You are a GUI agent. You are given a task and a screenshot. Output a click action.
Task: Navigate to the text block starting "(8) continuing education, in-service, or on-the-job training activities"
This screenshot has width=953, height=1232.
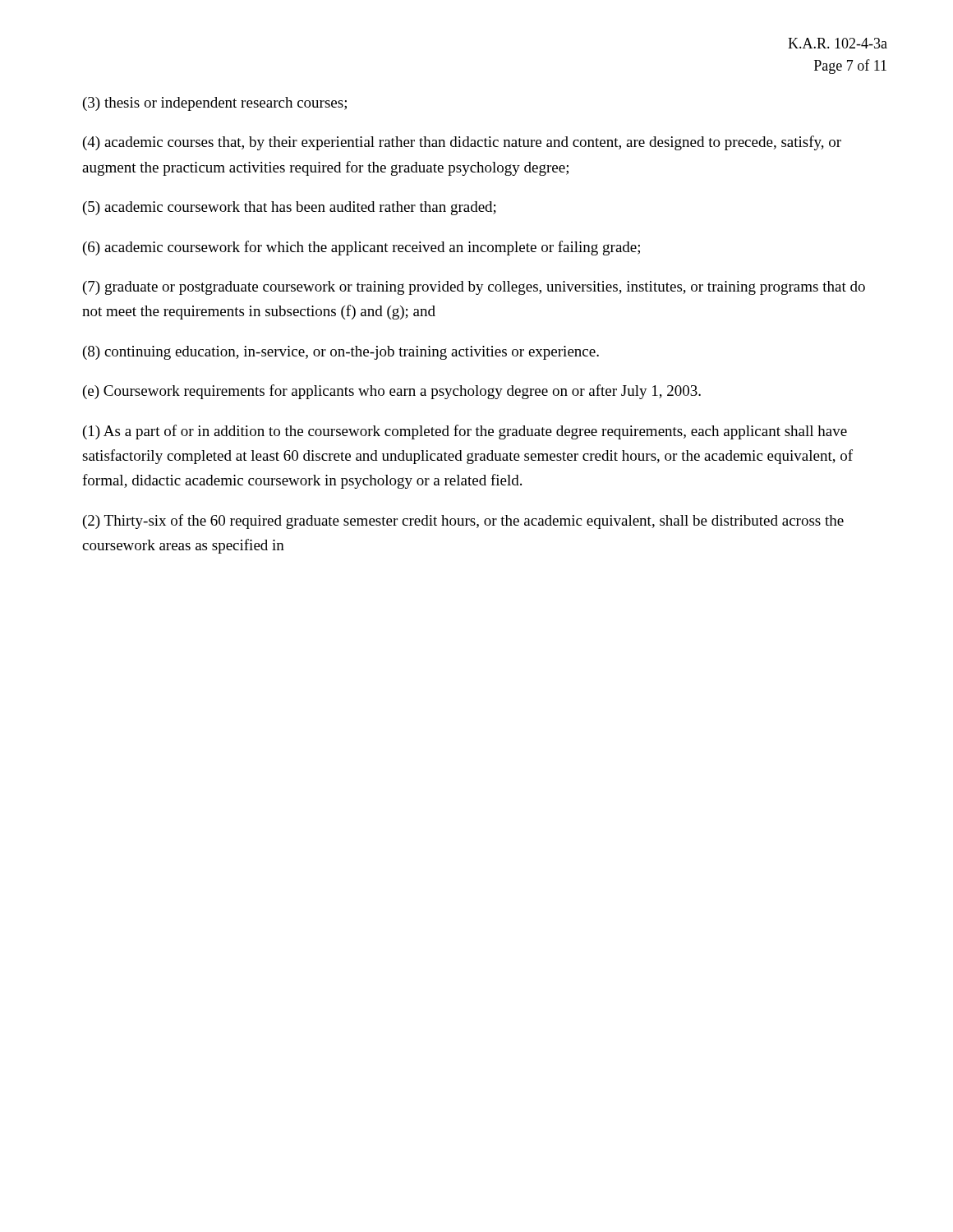341,351
